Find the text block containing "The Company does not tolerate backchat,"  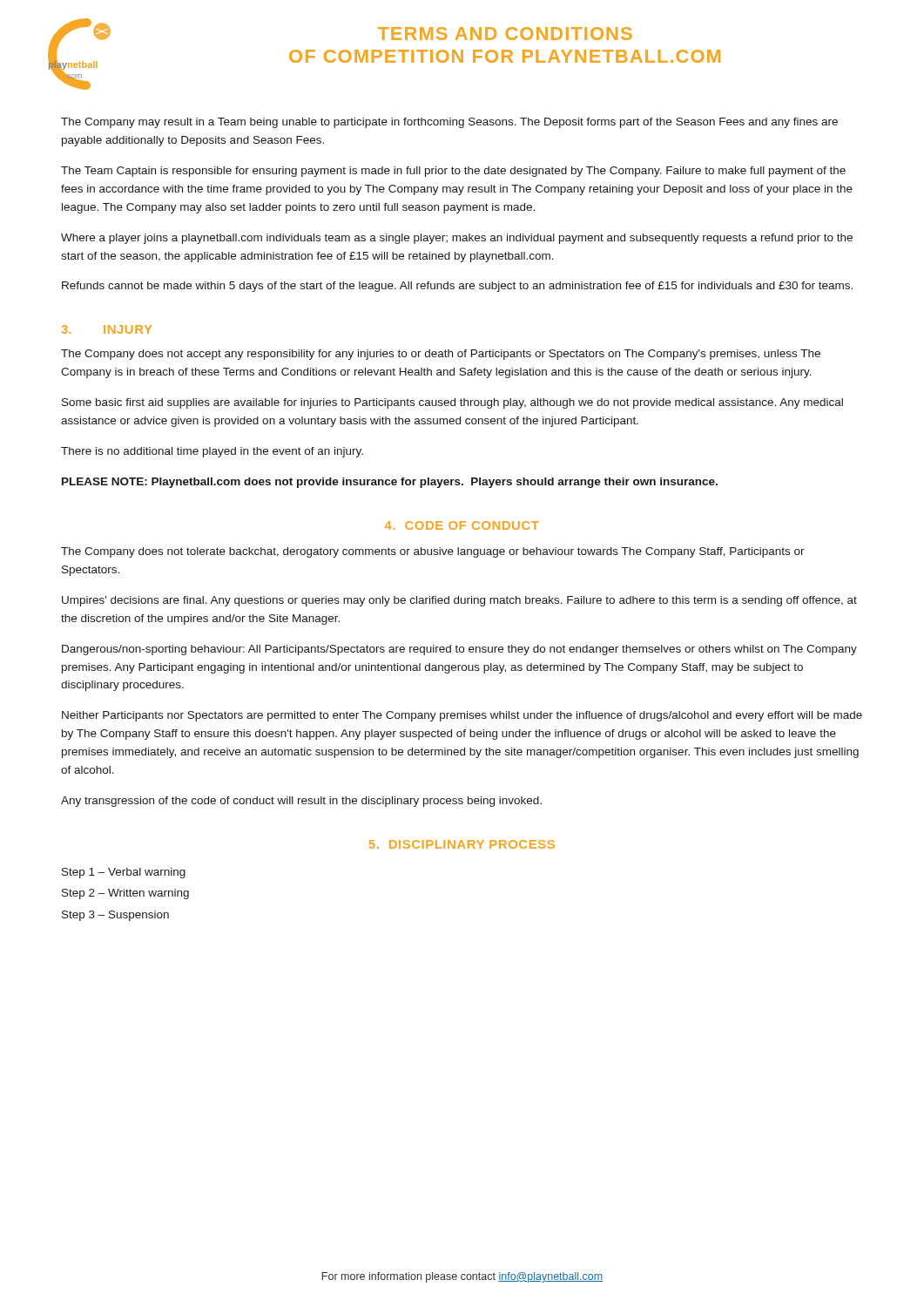(x=433, y=560)
